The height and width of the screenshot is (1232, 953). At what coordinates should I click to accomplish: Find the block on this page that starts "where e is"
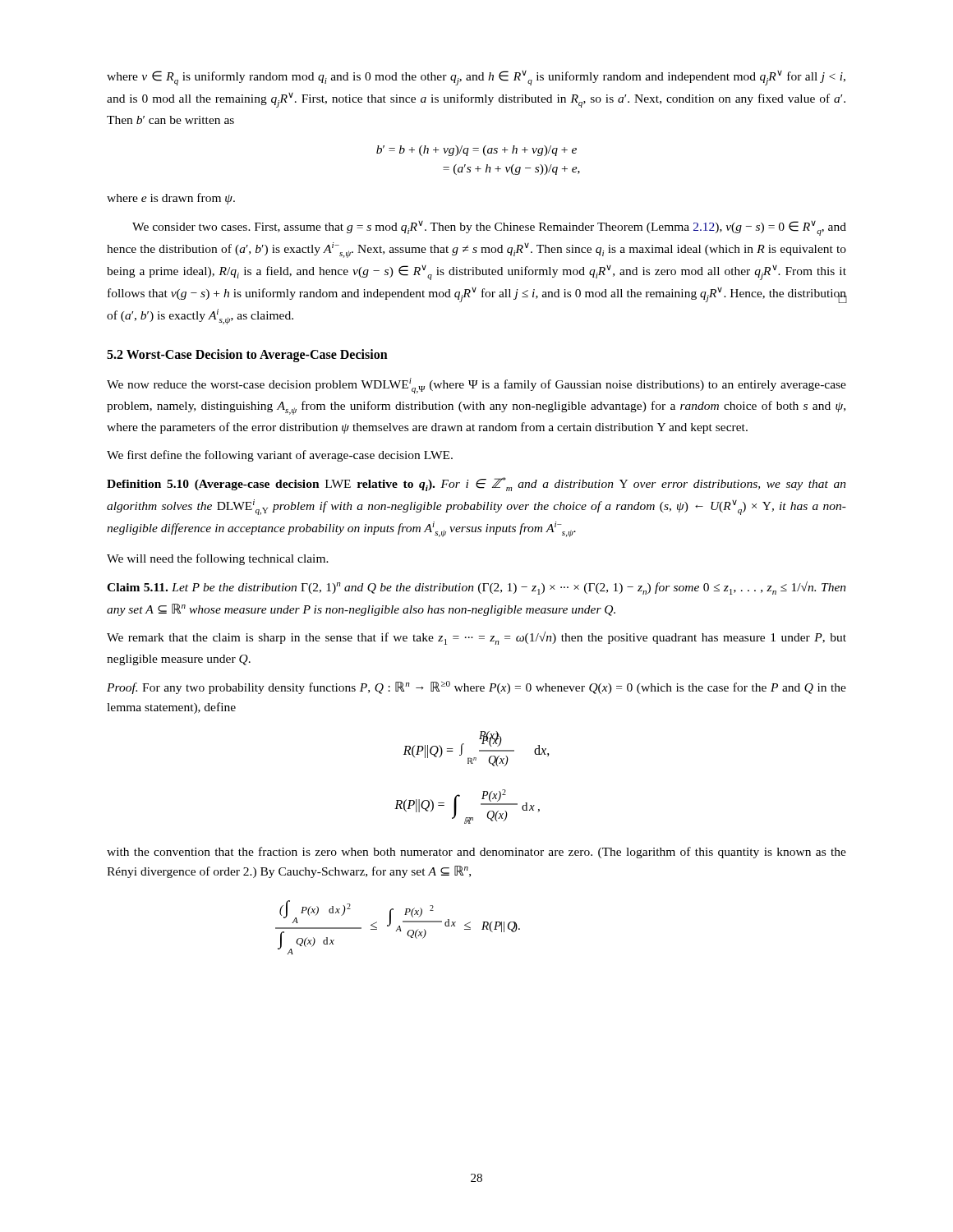[171, 199]
